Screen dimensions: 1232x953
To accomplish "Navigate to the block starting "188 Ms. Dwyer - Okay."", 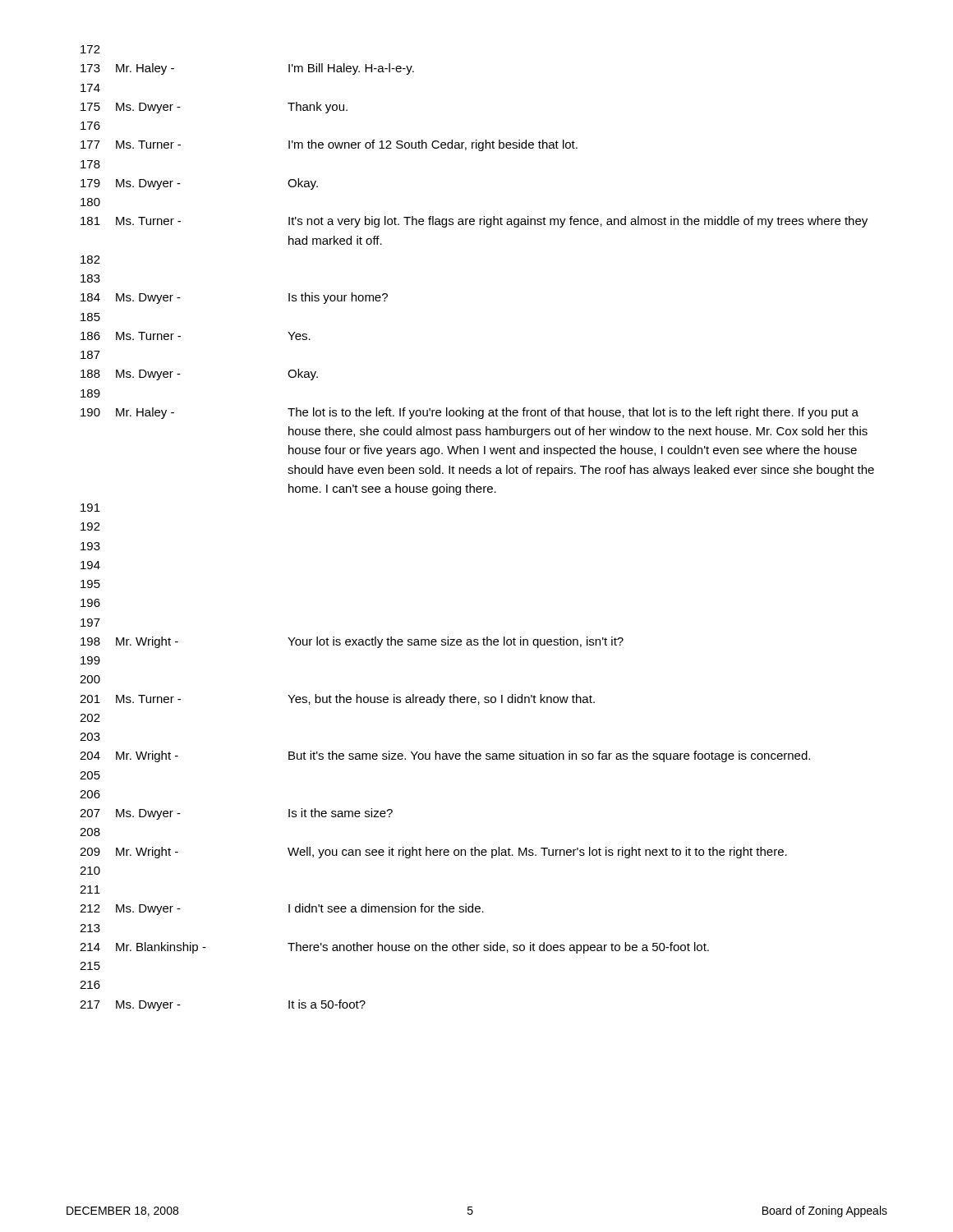I will point(153,374).
